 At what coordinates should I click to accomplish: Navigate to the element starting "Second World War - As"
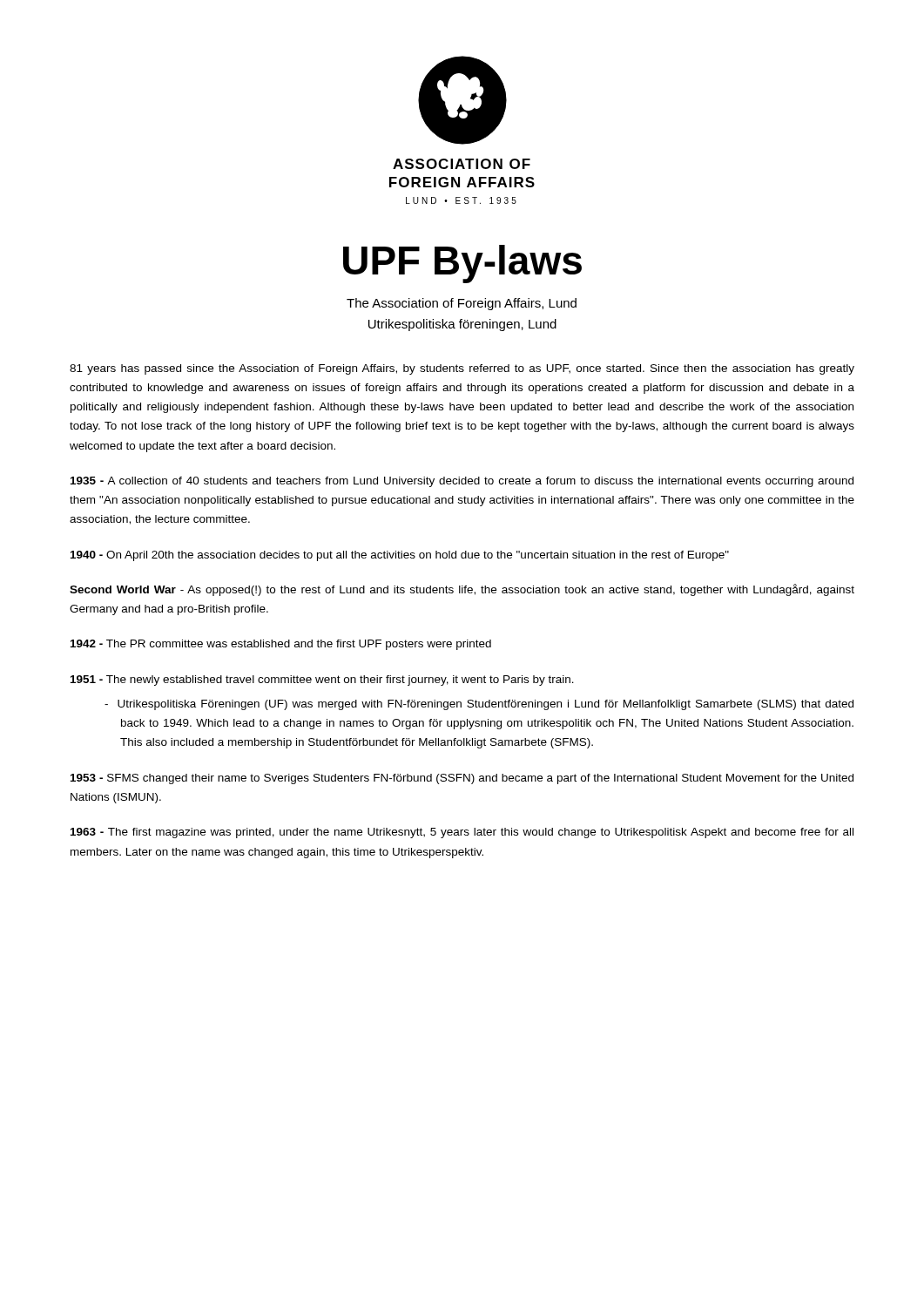tap(462, 599)
